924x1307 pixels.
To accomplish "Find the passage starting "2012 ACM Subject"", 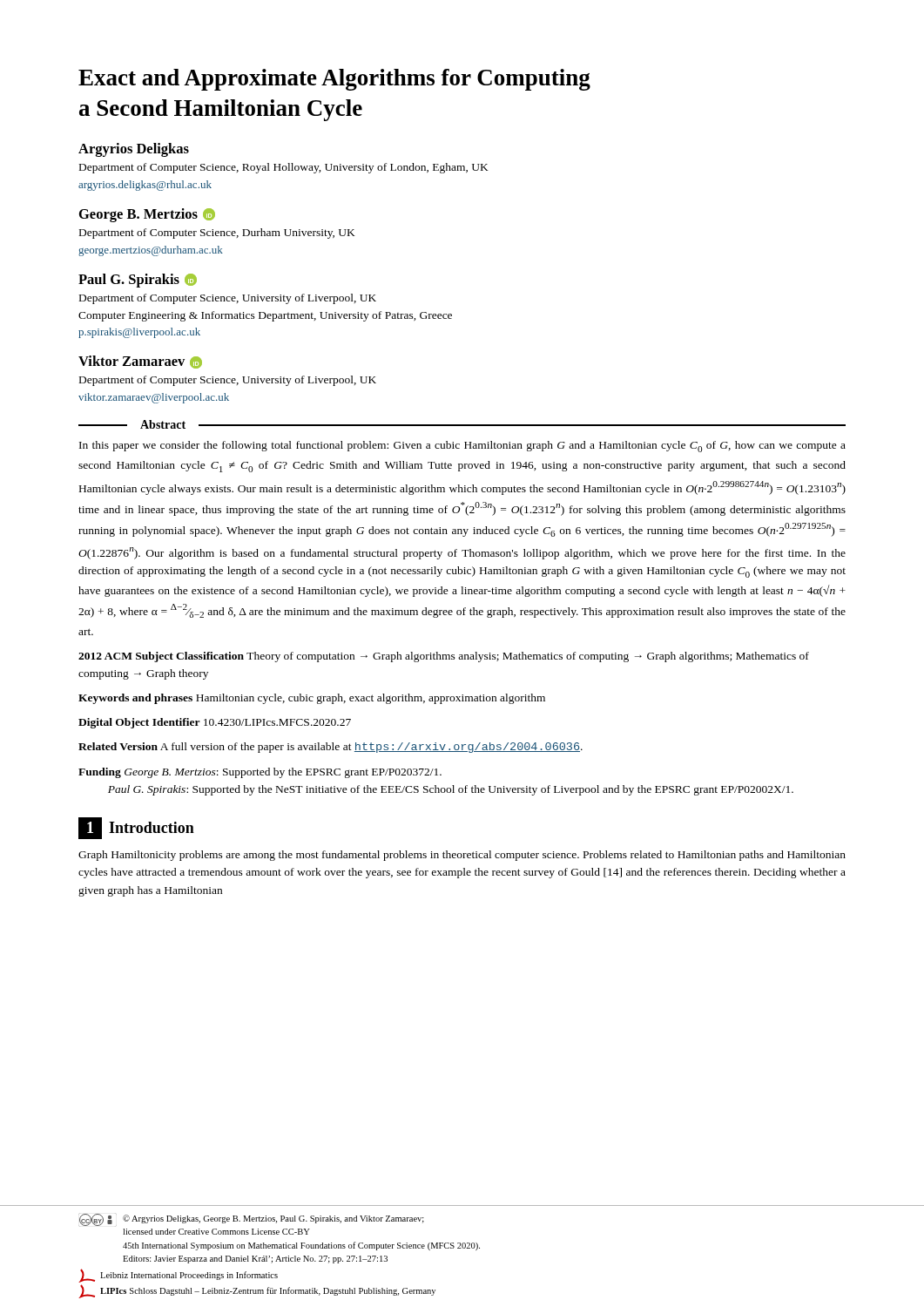I will coord(444,664).
